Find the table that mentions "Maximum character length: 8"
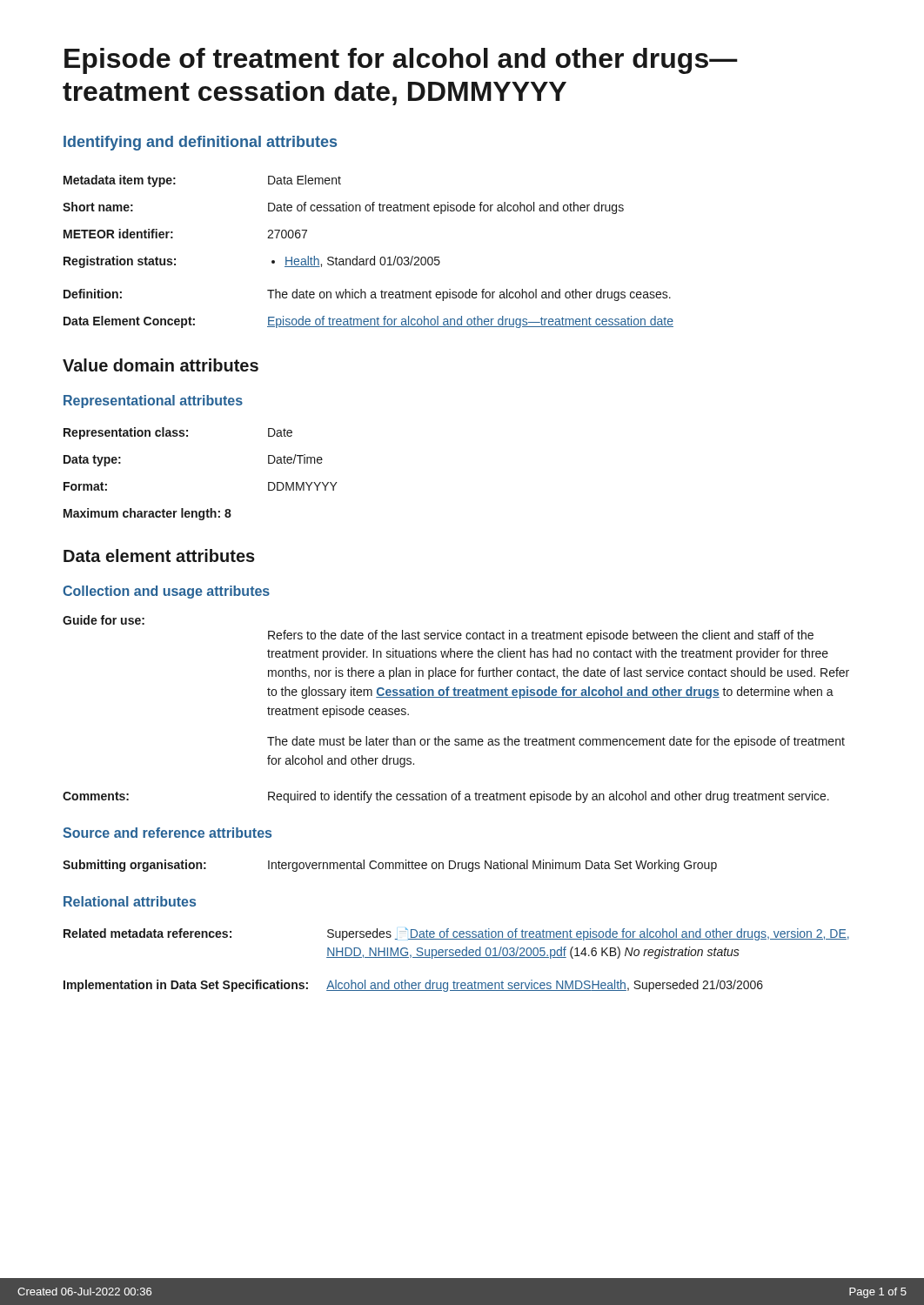The width and height of the screenshot is (924, 1305). coord(462,473)
